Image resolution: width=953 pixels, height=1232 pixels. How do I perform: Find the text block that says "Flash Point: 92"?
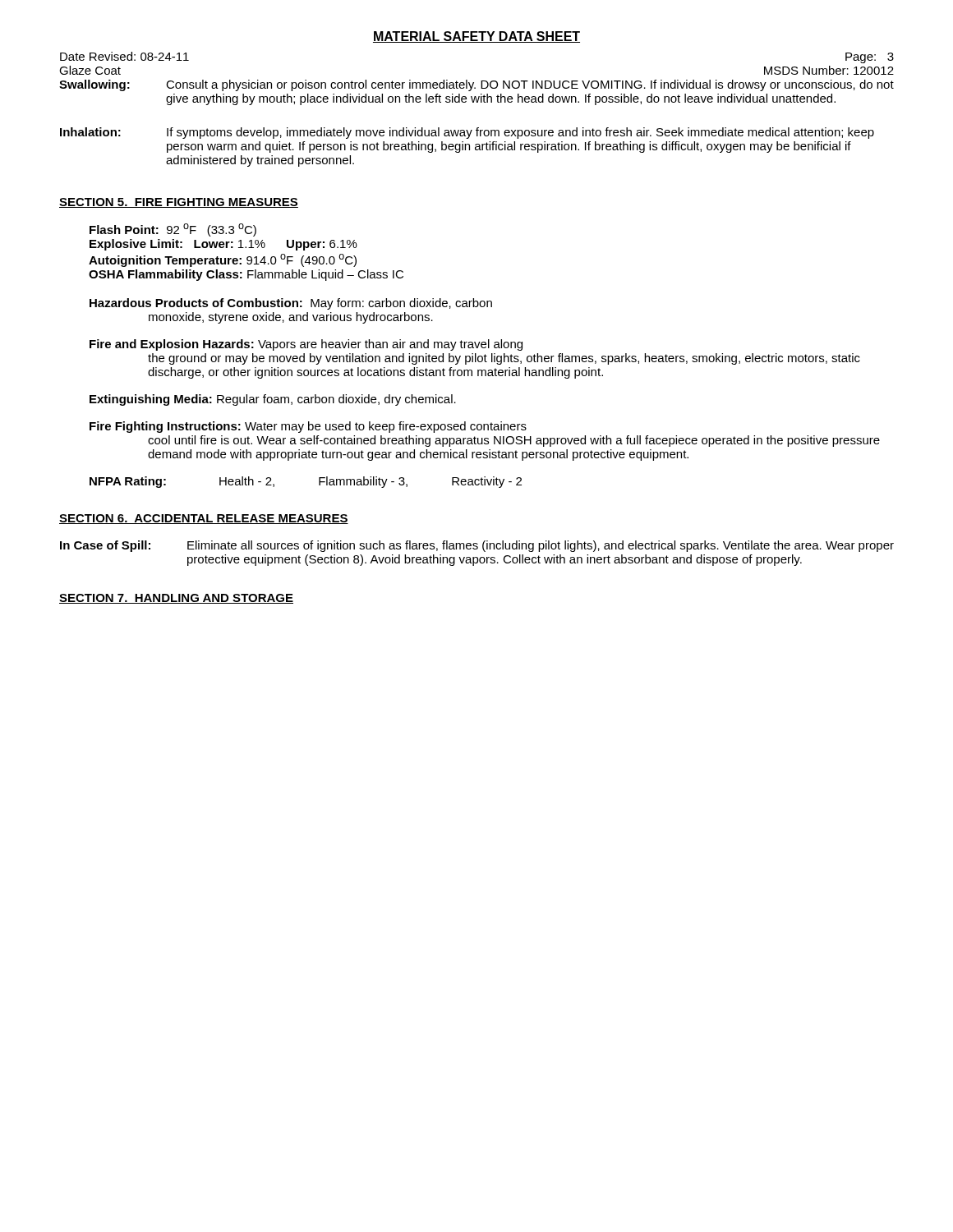pos(173,230)
